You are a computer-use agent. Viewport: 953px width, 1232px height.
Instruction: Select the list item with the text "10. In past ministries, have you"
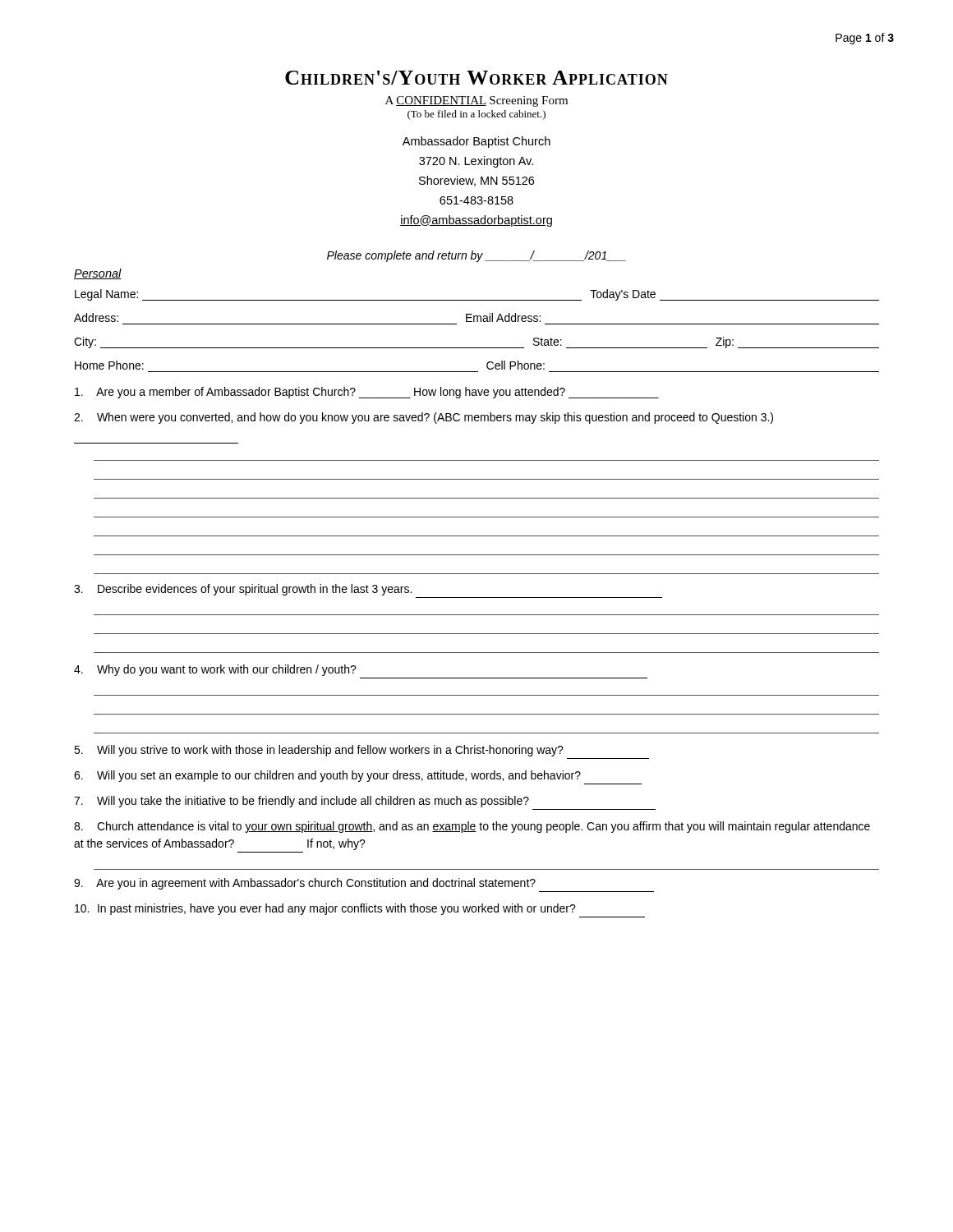pyautogui.click(x=359, y=908)
